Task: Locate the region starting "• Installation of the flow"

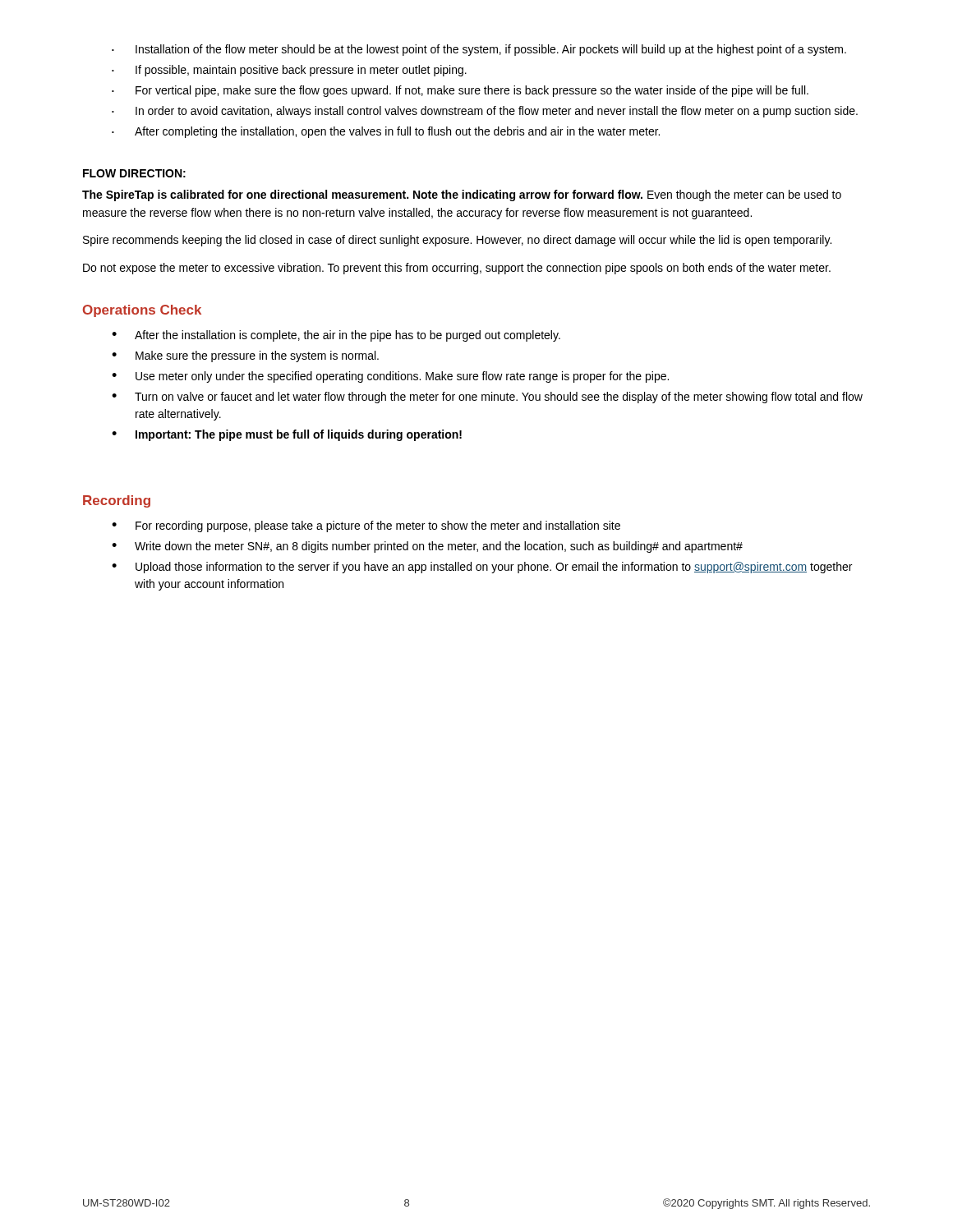Action: coord(479,50)
